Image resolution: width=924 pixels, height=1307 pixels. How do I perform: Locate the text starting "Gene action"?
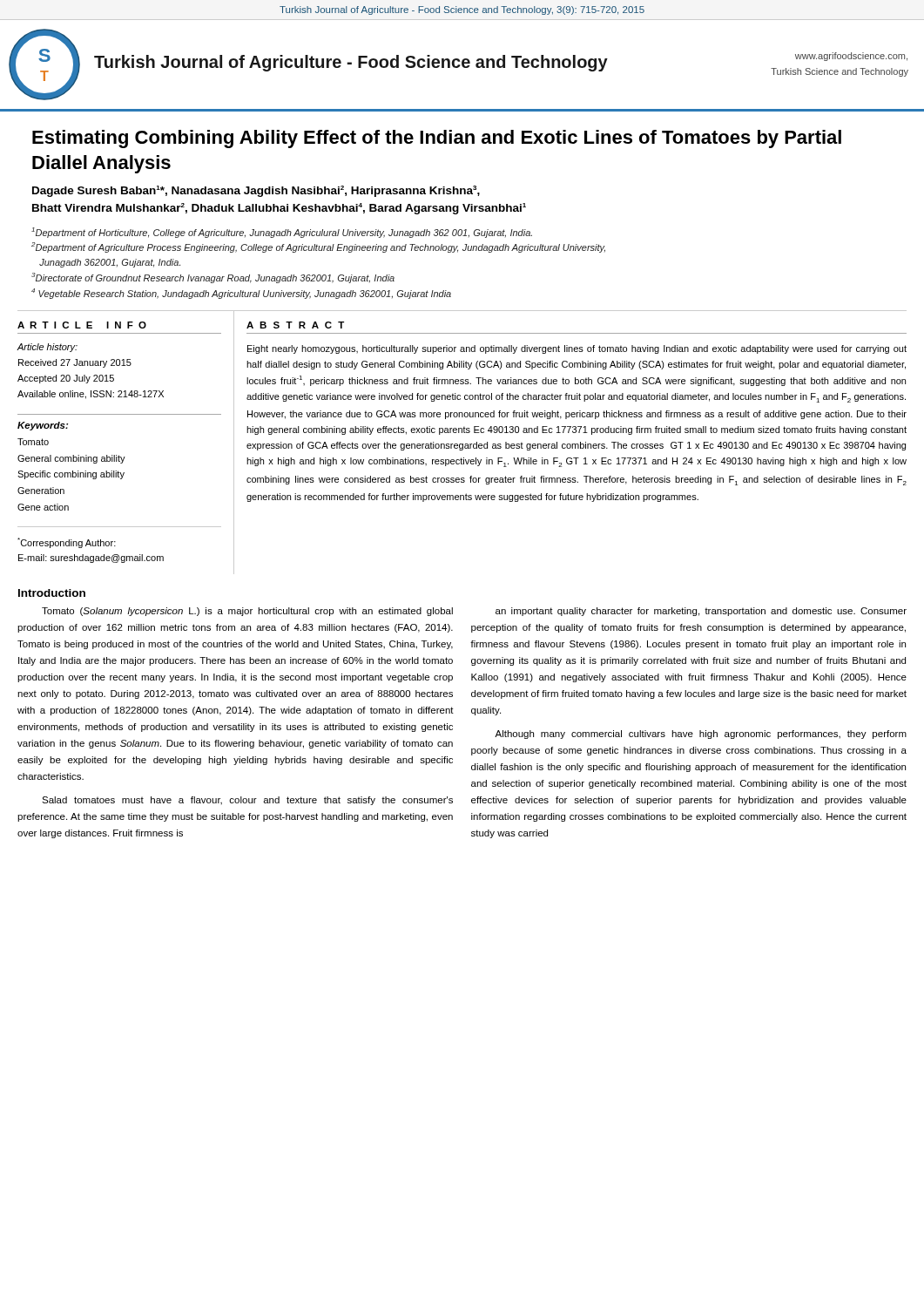click(x=43, y=507)
